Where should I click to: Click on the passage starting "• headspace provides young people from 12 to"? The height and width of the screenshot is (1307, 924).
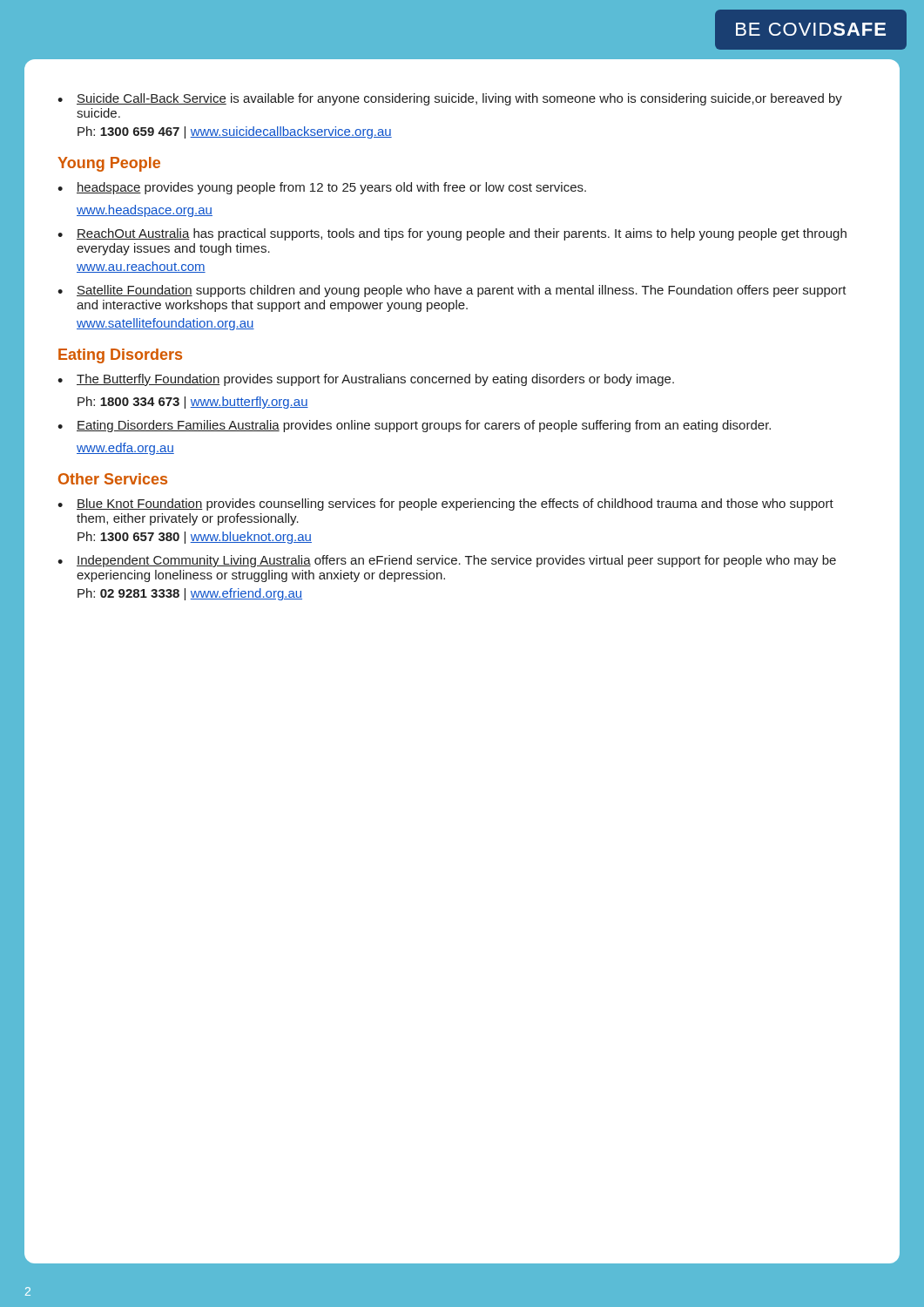click(462, 189)
